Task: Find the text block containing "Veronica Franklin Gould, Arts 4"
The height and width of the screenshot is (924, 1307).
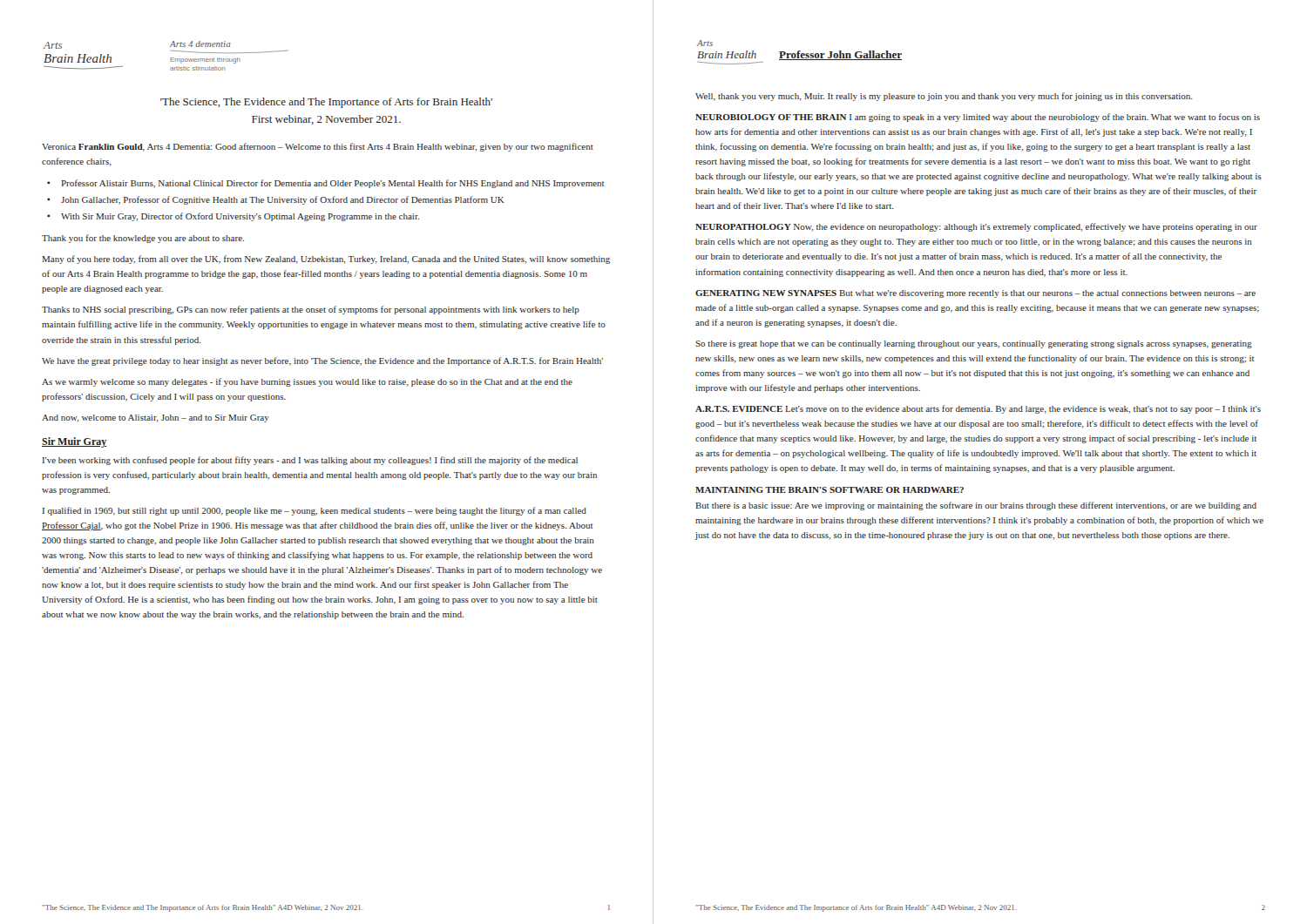Action: (317, 154)
